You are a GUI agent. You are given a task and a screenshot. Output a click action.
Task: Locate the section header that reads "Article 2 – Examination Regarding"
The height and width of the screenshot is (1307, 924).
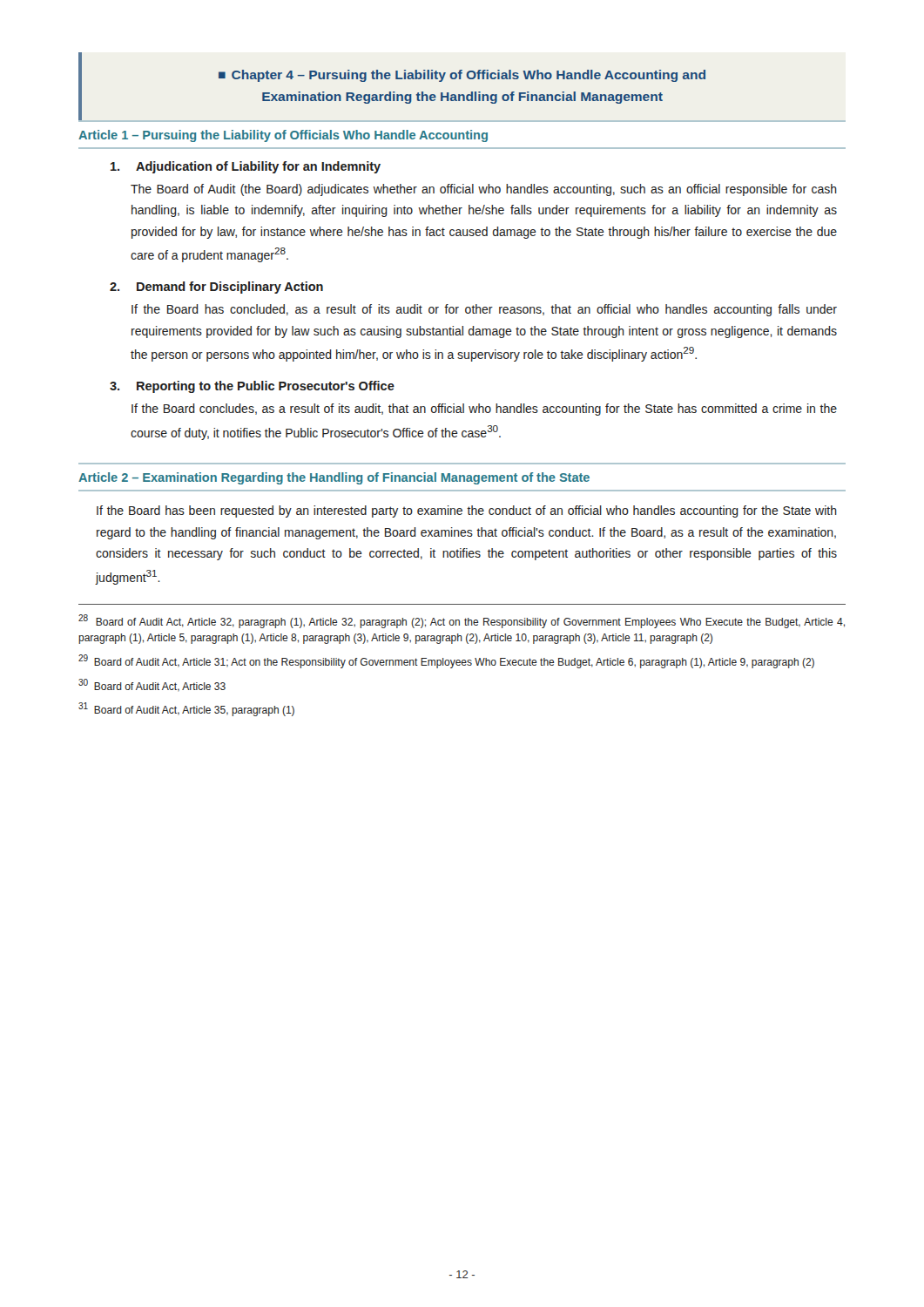tap(334, 478)
